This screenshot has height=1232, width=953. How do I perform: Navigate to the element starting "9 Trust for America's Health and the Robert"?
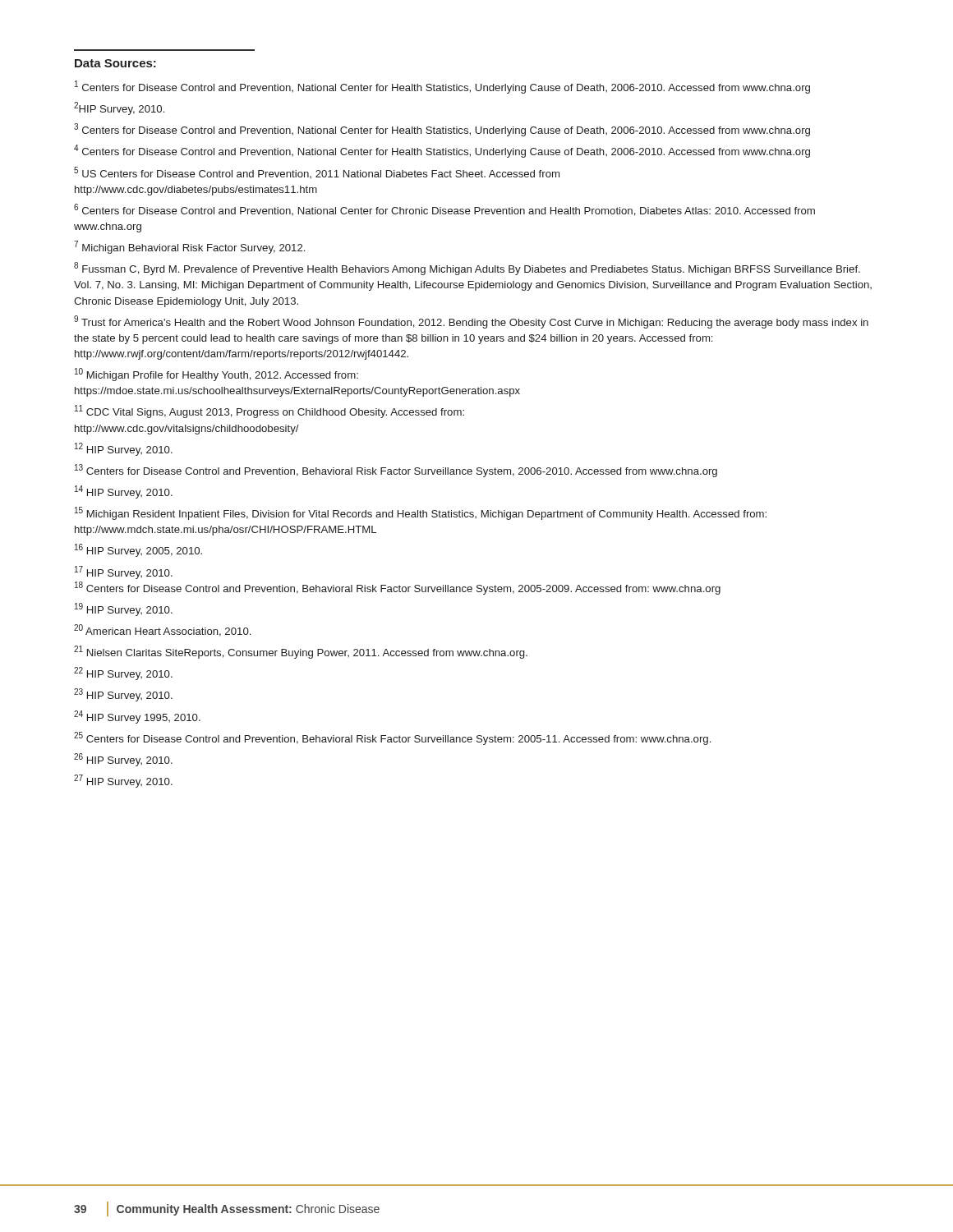click(x=471, y=337)
